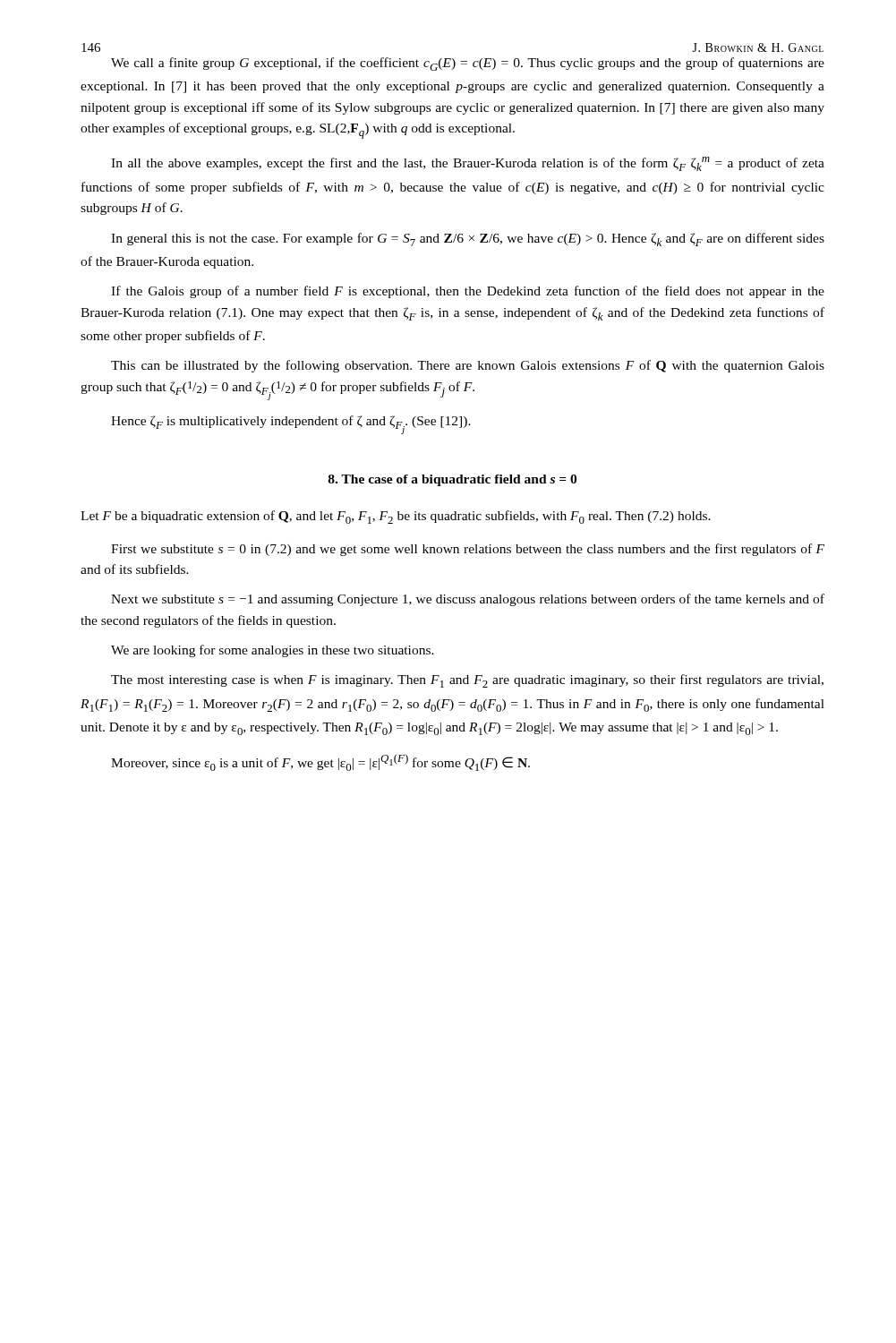The width and height of the screenshot is (896, 1343).
Task: Point to the passage starting "Moreover, since ε0 is"
Action: pyautogui.click(x=452, y=762)
